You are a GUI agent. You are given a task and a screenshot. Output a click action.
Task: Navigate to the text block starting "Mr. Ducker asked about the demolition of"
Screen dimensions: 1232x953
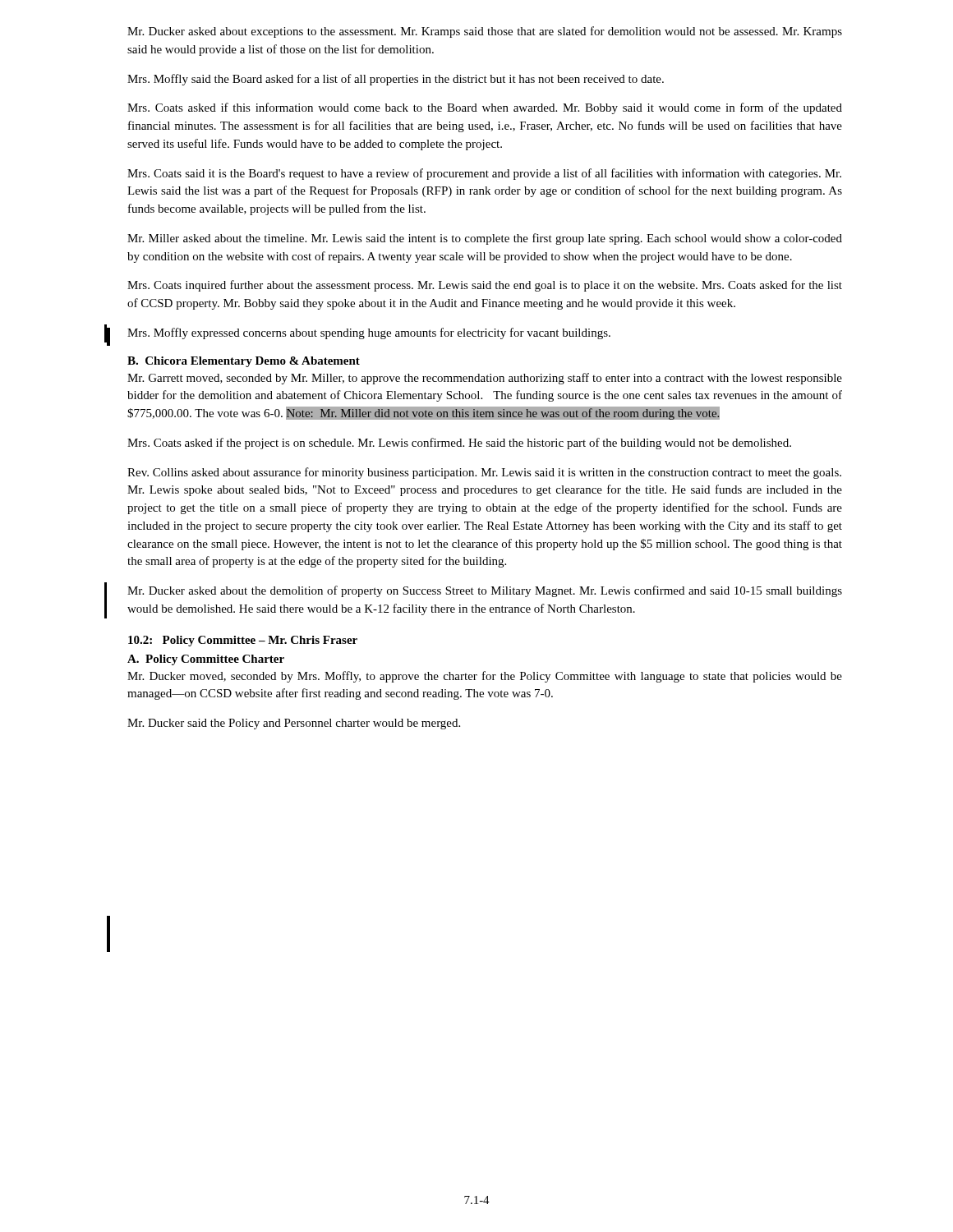tap(485, 599)
